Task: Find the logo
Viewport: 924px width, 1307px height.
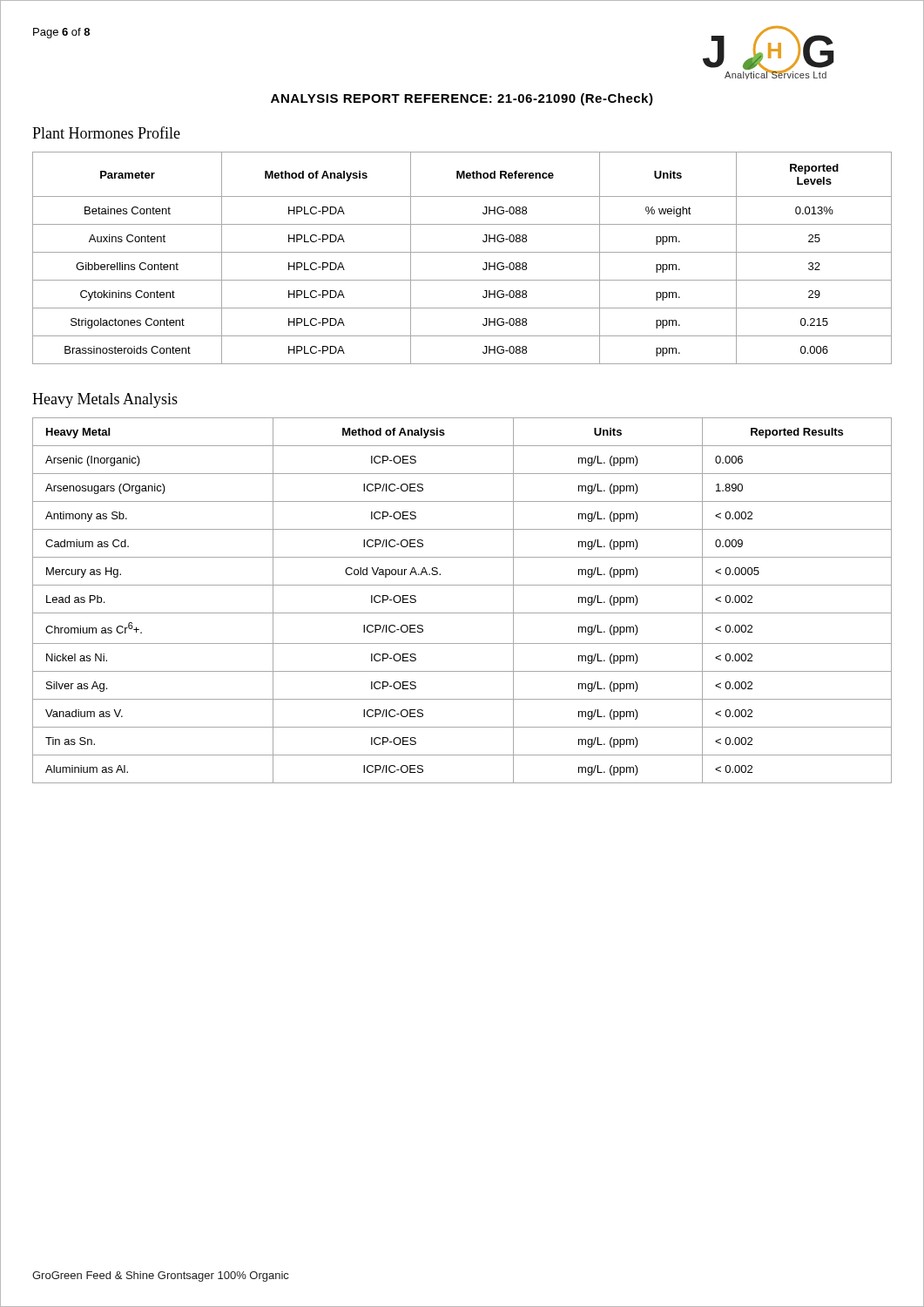Action: click(x=796, y=54)
